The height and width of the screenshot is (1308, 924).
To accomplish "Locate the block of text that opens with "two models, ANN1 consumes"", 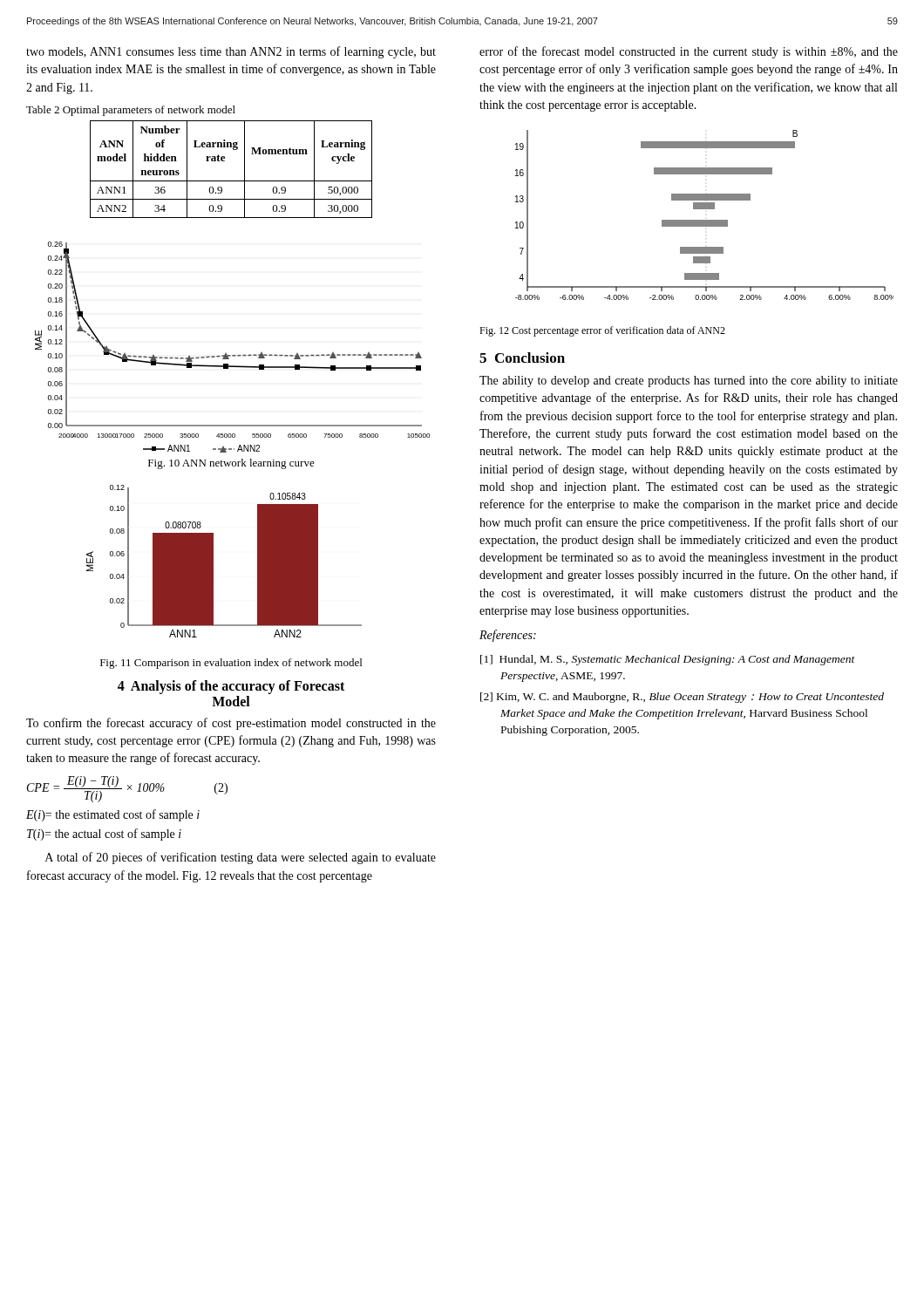I will click(x=231, y=70).
